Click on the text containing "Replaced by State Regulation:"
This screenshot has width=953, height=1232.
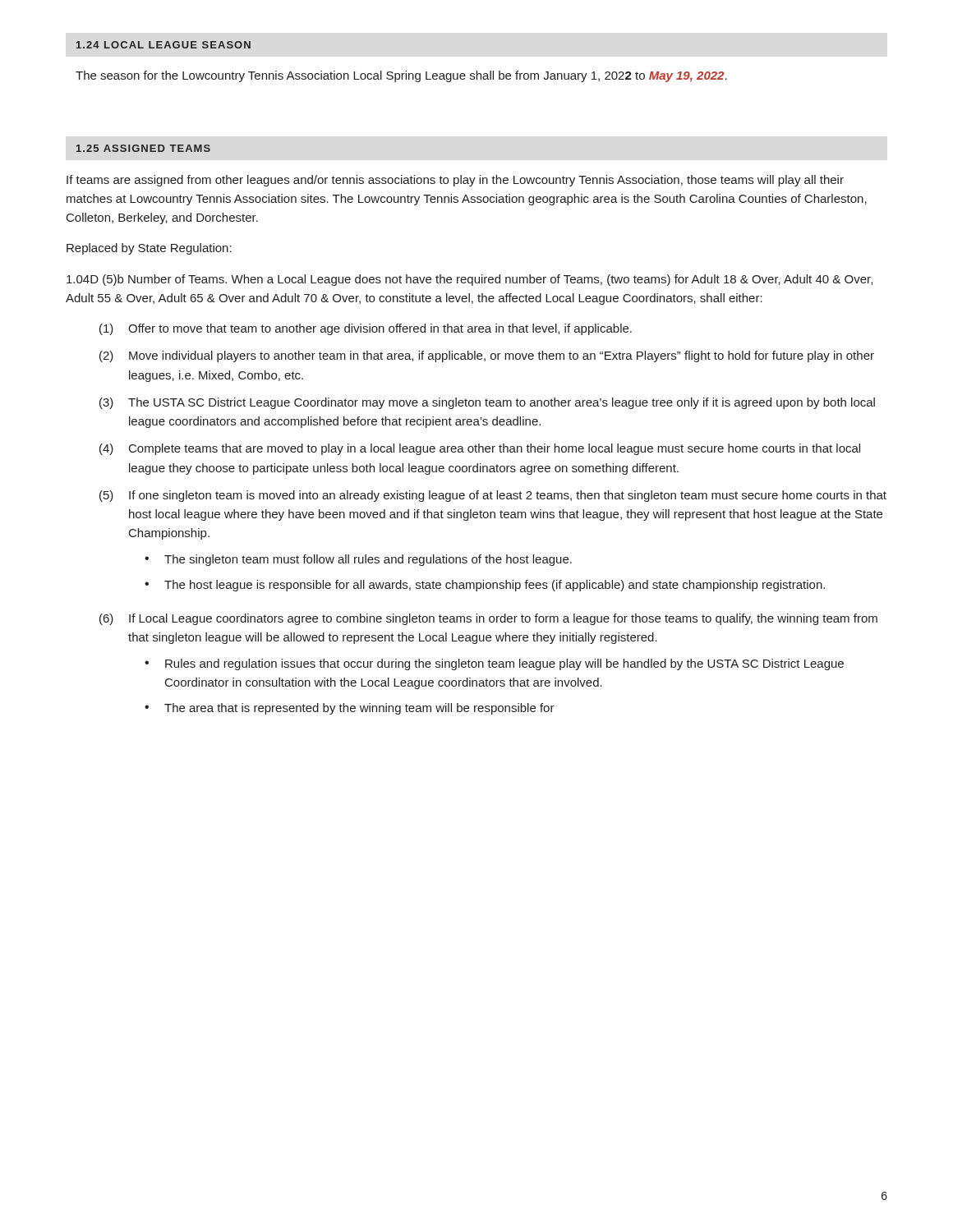pyautogui.click(x=149, y=249)
